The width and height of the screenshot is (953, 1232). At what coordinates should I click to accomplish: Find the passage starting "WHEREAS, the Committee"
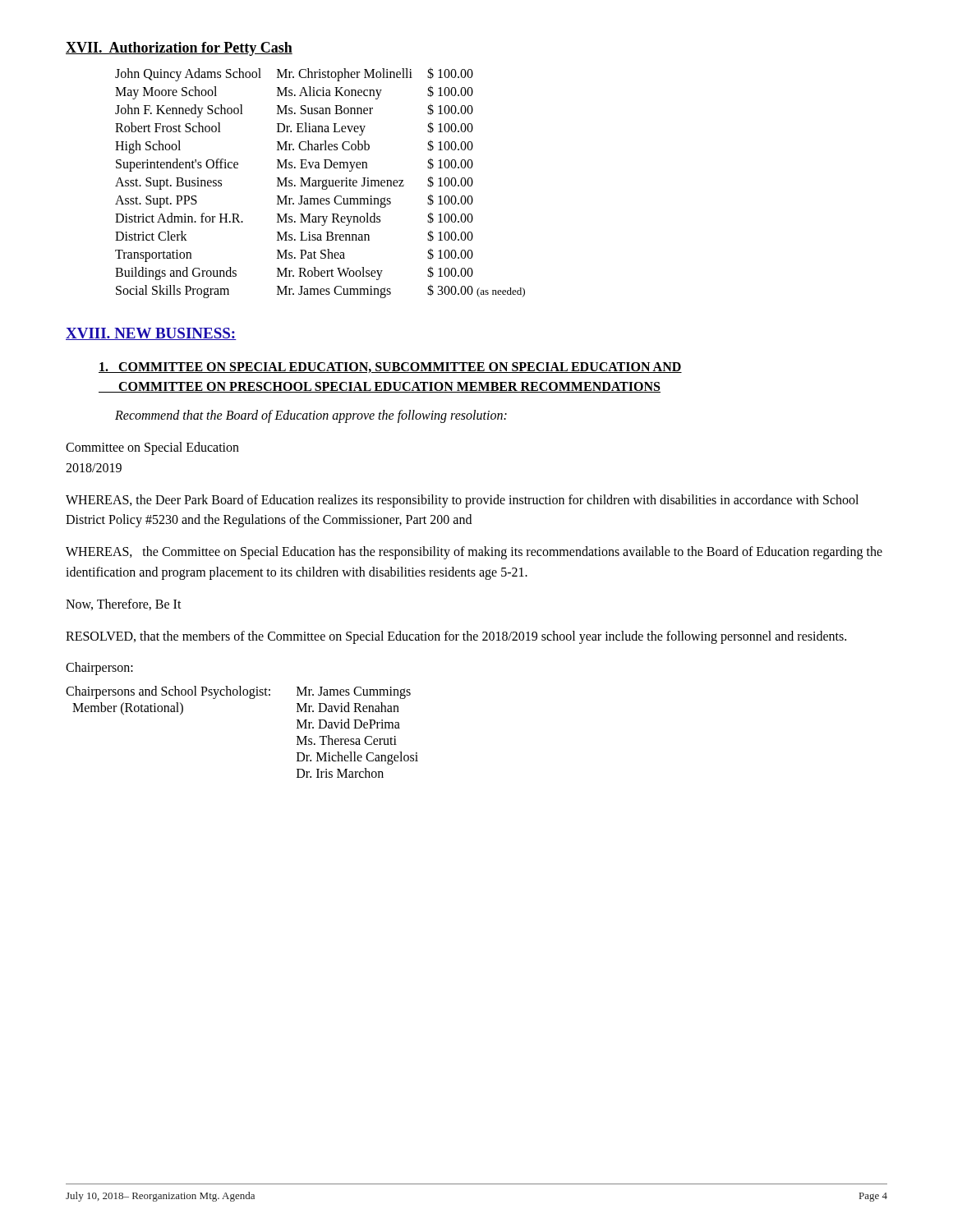[x=474, y=562]
